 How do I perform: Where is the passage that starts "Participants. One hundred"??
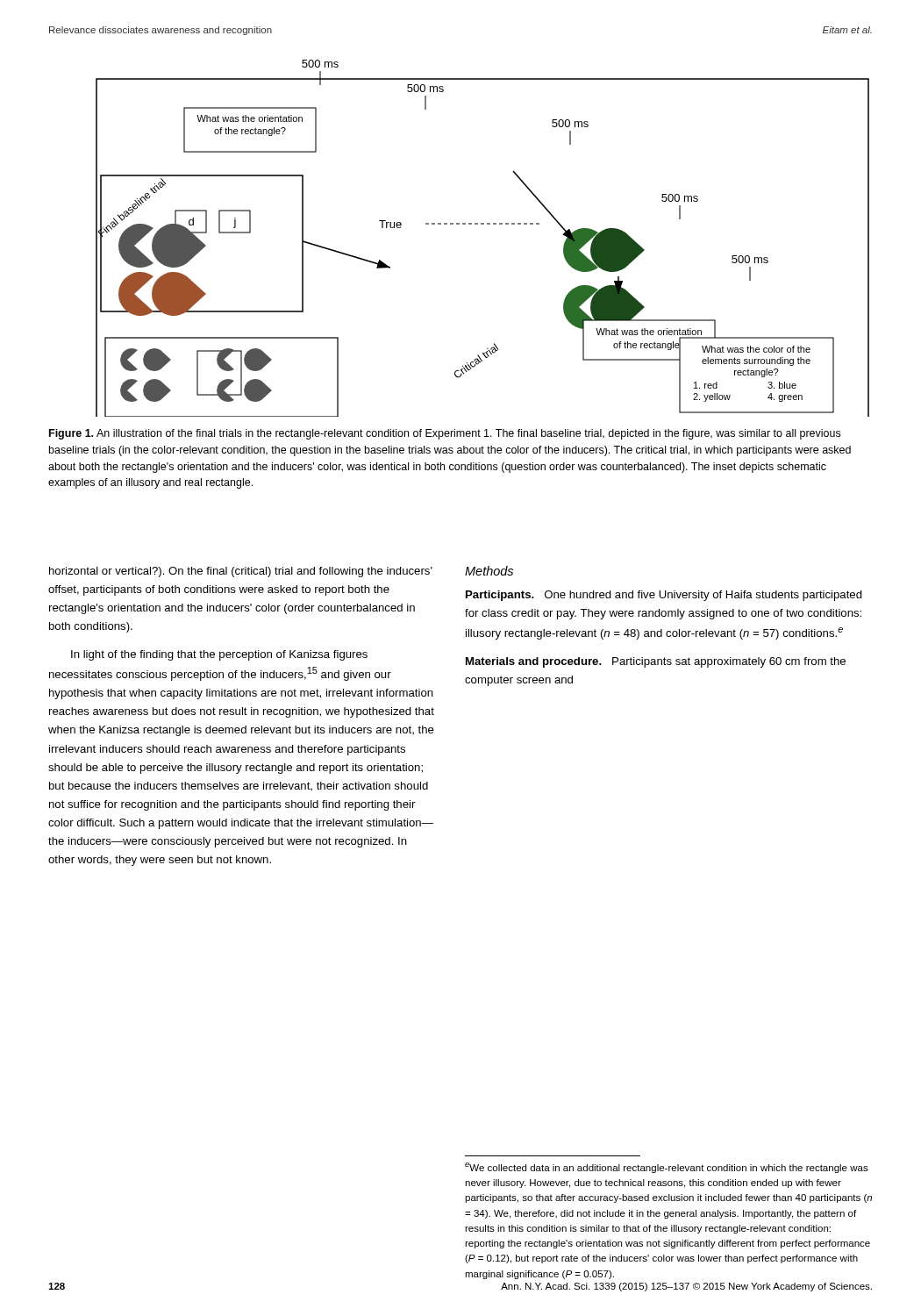coord(669,637)
